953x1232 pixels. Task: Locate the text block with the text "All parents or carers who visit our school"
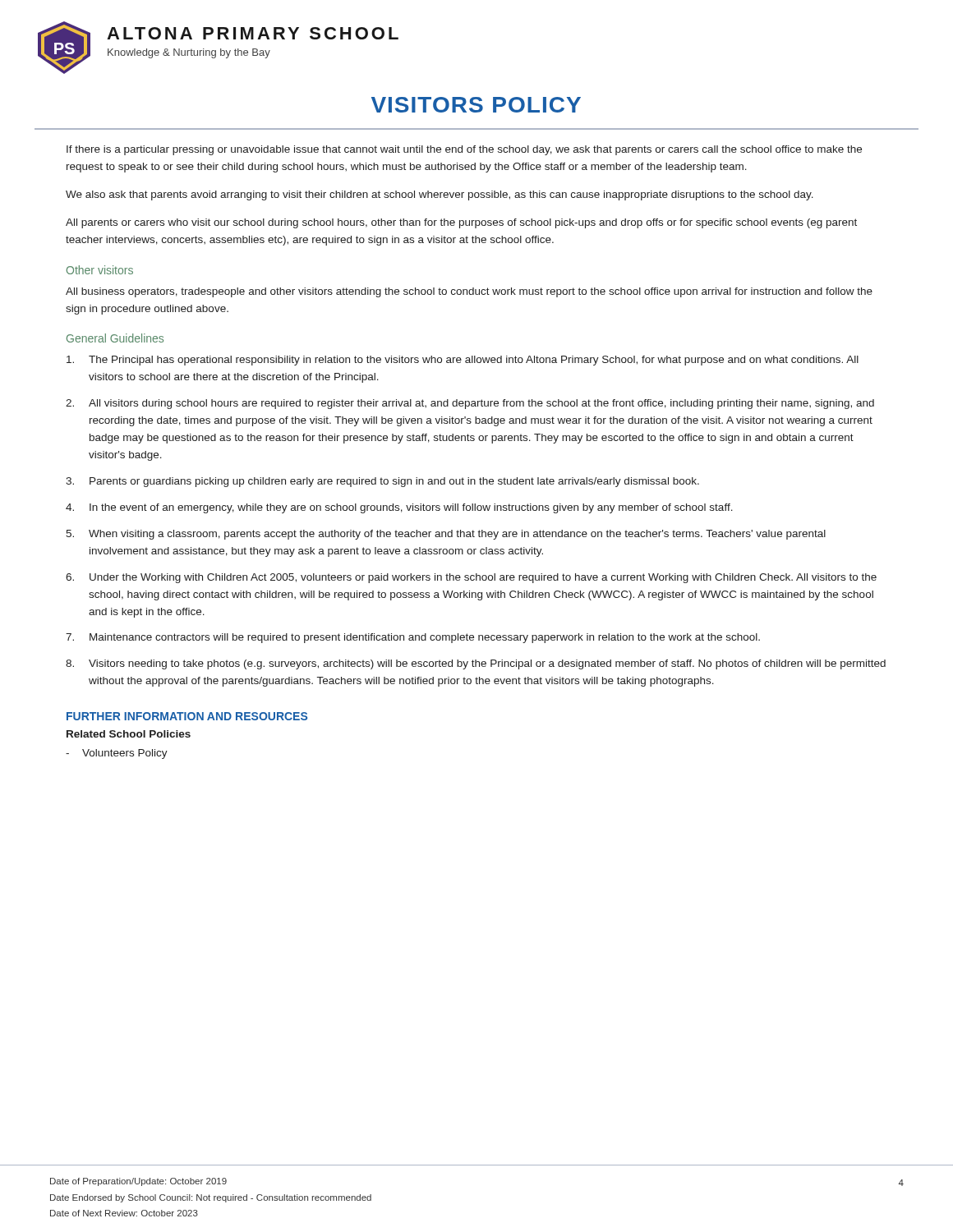click(461, 231)
